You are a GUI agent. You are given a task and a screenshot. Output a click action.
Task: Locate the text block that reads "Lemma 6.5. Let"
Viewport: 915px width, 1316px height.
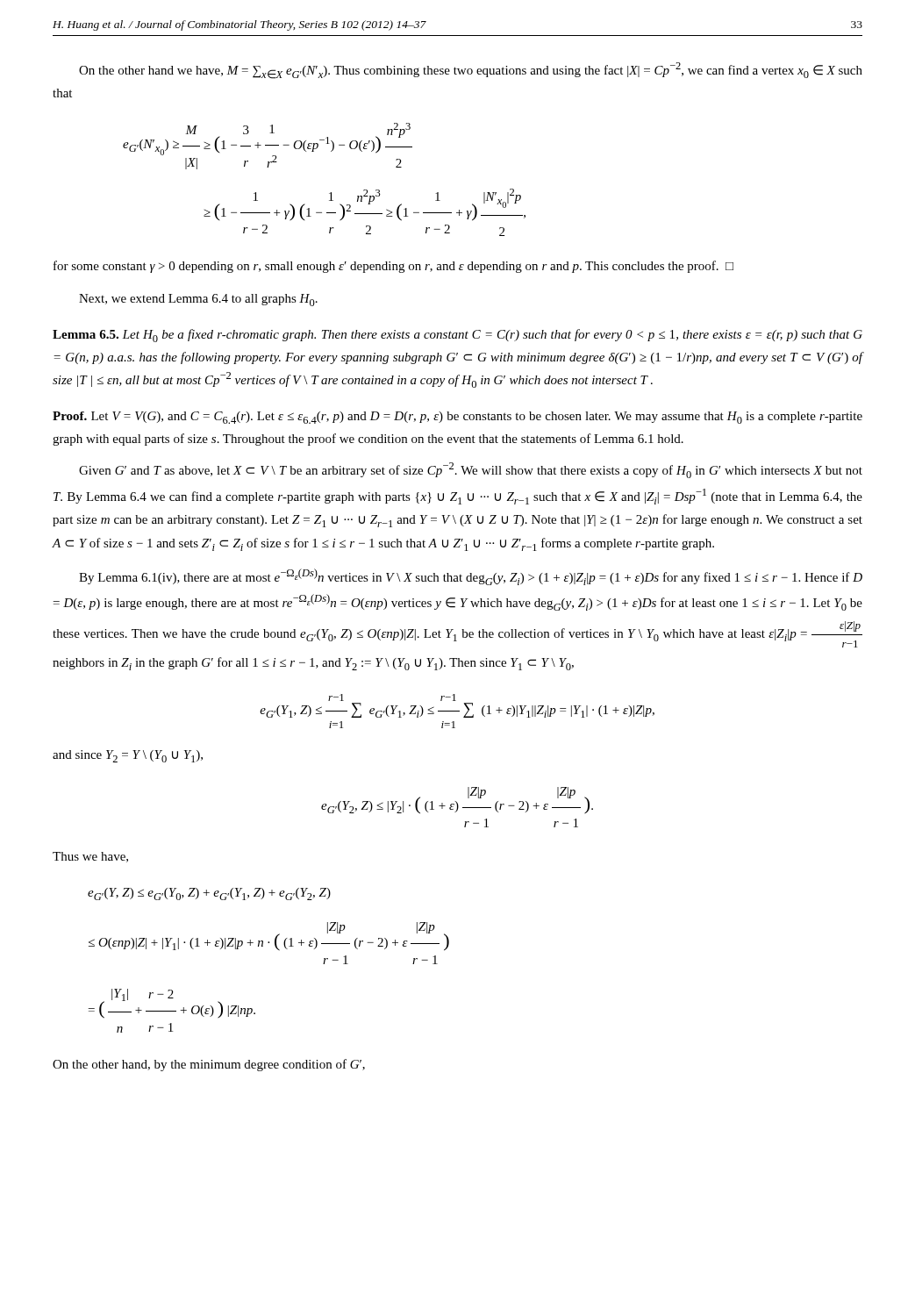[458, 359]
